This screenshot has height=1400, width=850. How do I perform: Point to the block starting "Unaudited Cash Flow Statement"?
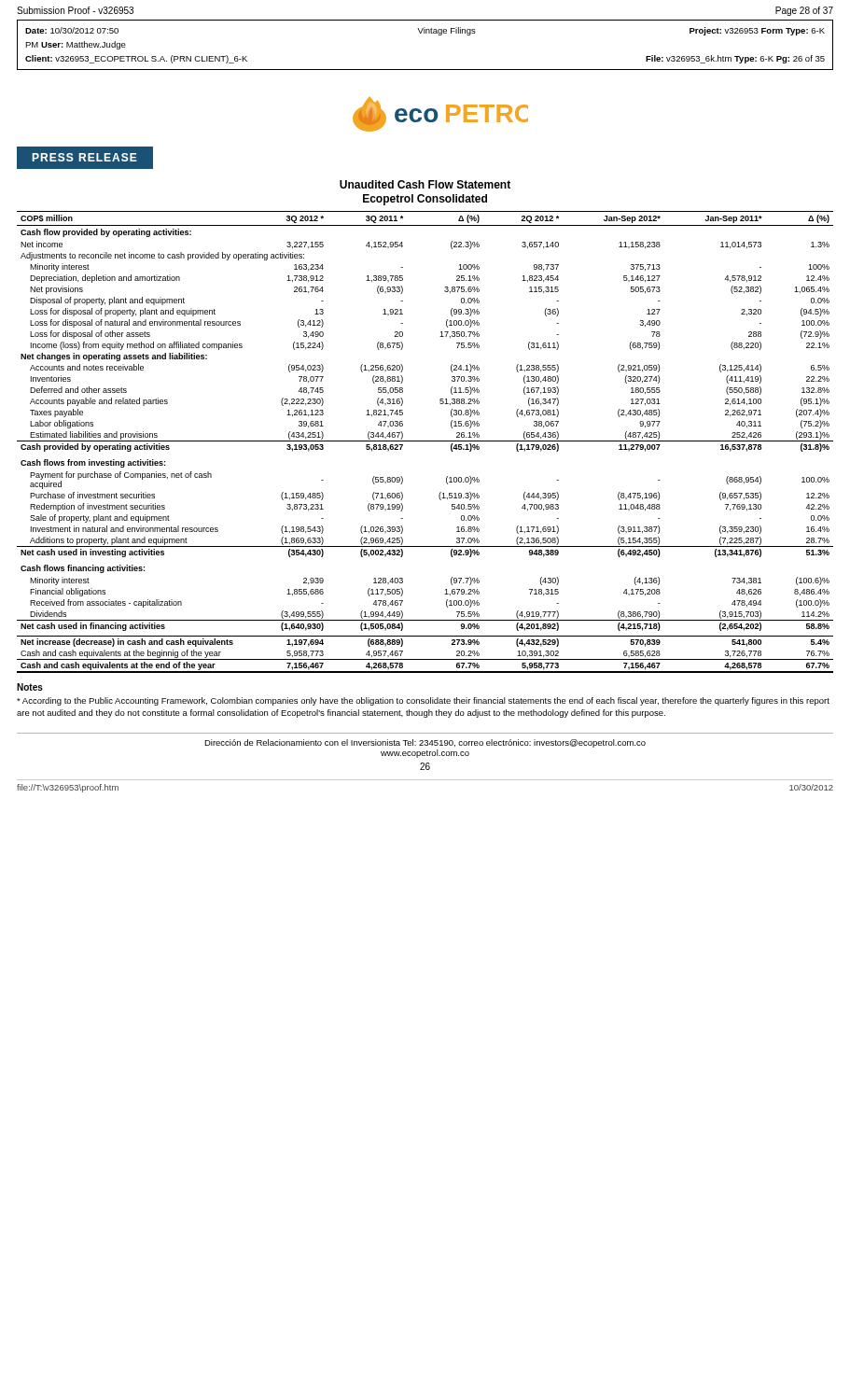(425, 184)
